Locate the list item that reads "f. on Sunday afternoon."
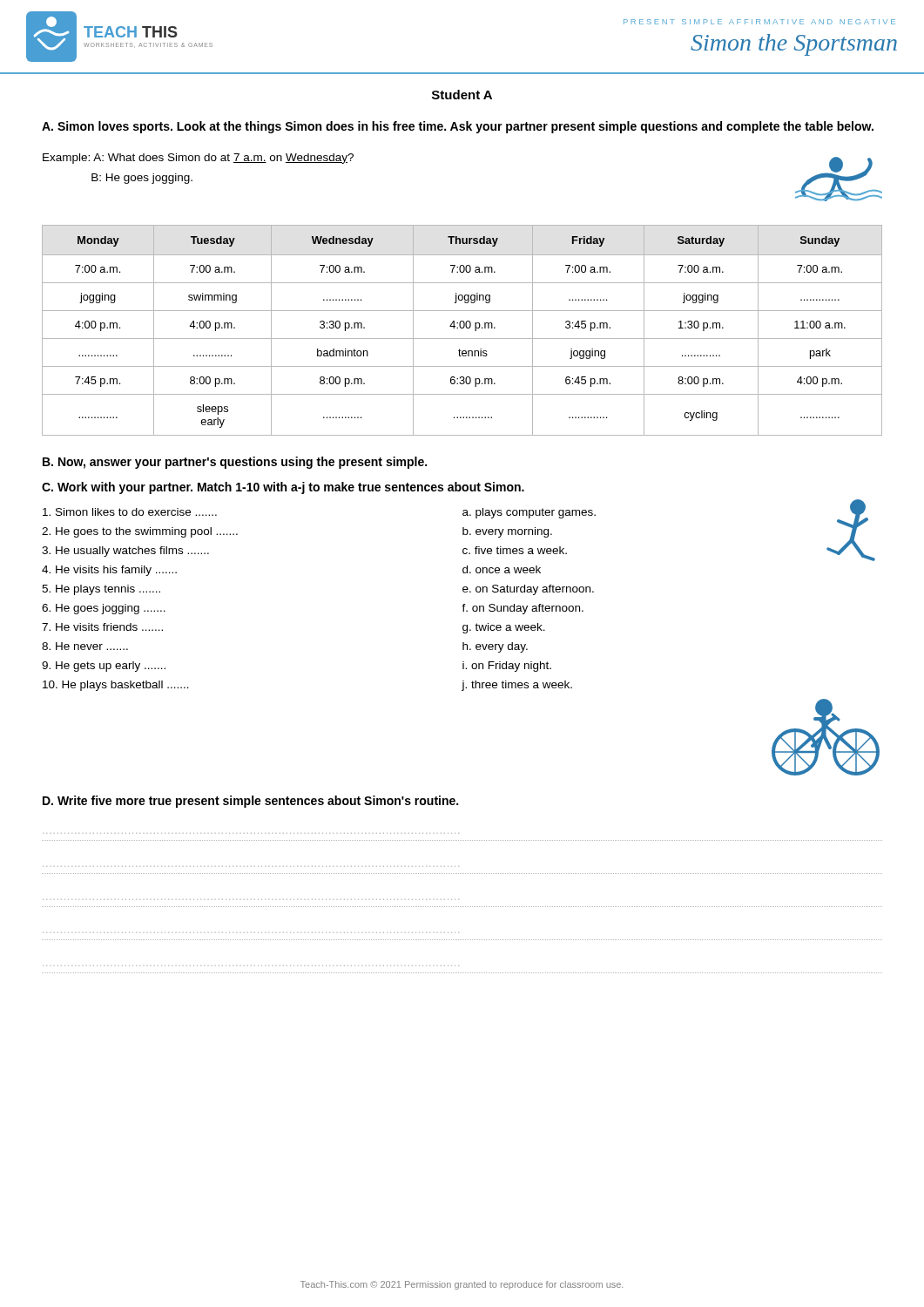 523,607
